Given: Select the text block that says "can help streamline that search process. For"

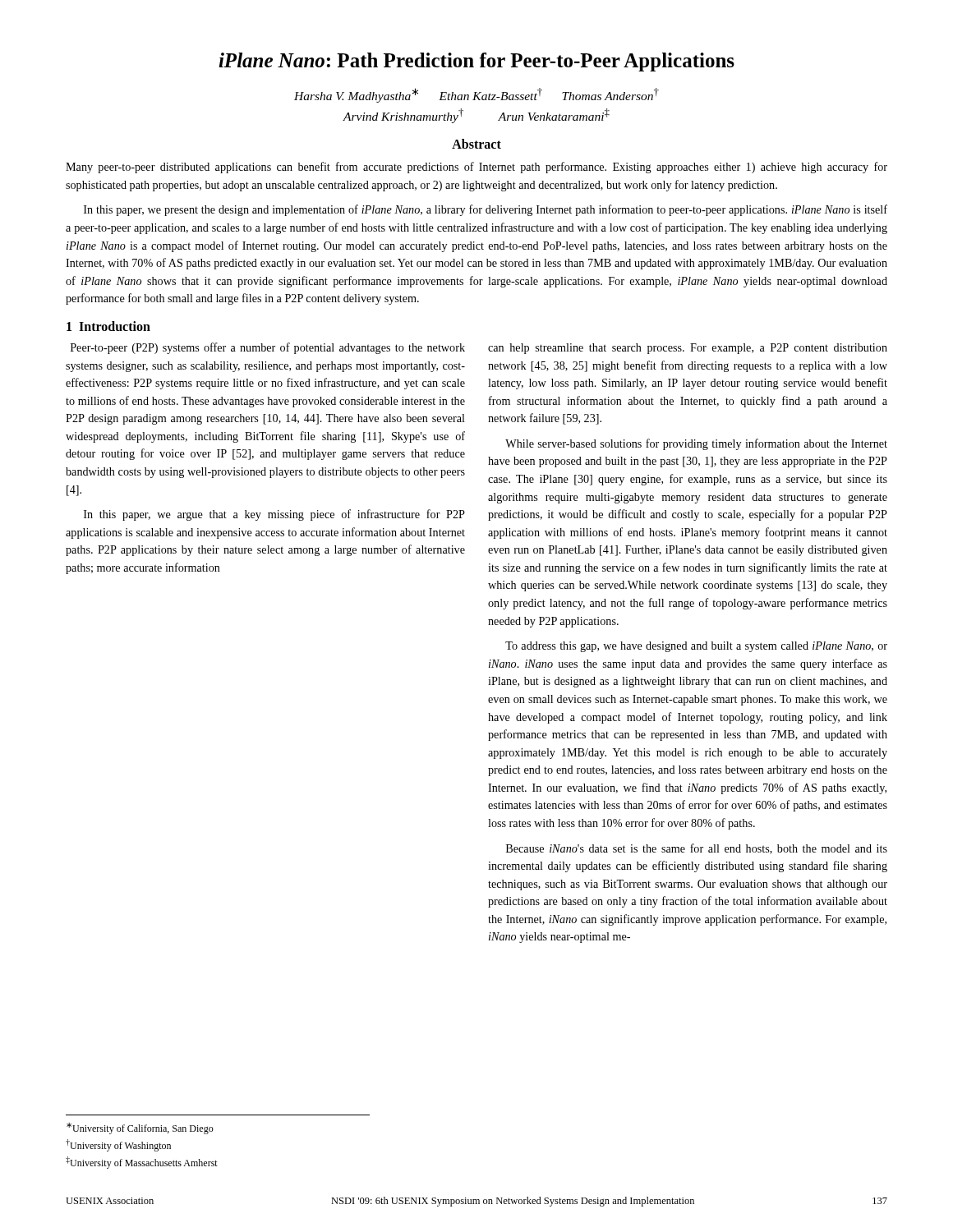Looking at the screenshot, I should pos(688,643).
